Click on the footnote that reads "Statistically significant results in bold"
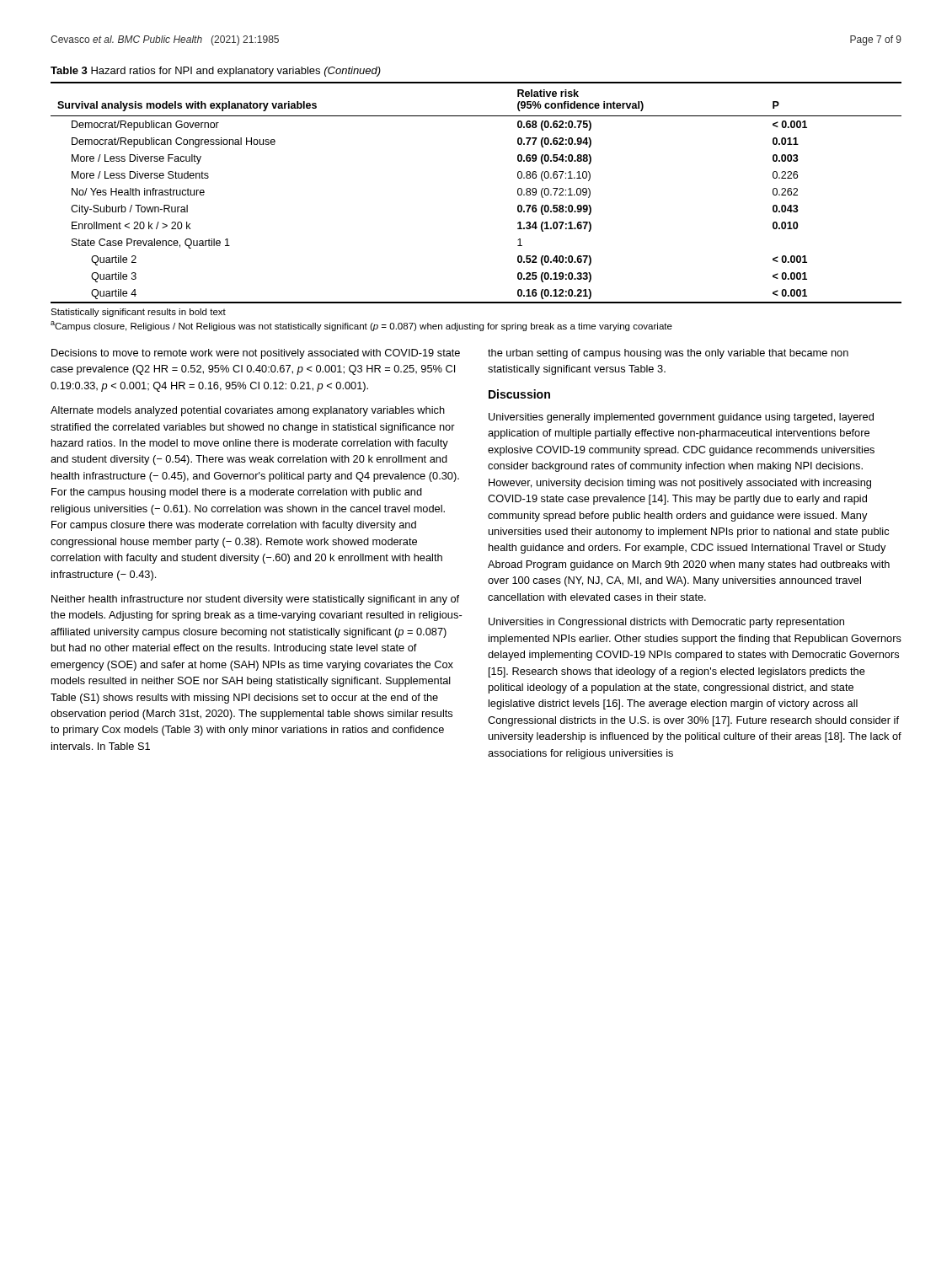Screen dimensions: 1264x952 click(138, 312)
